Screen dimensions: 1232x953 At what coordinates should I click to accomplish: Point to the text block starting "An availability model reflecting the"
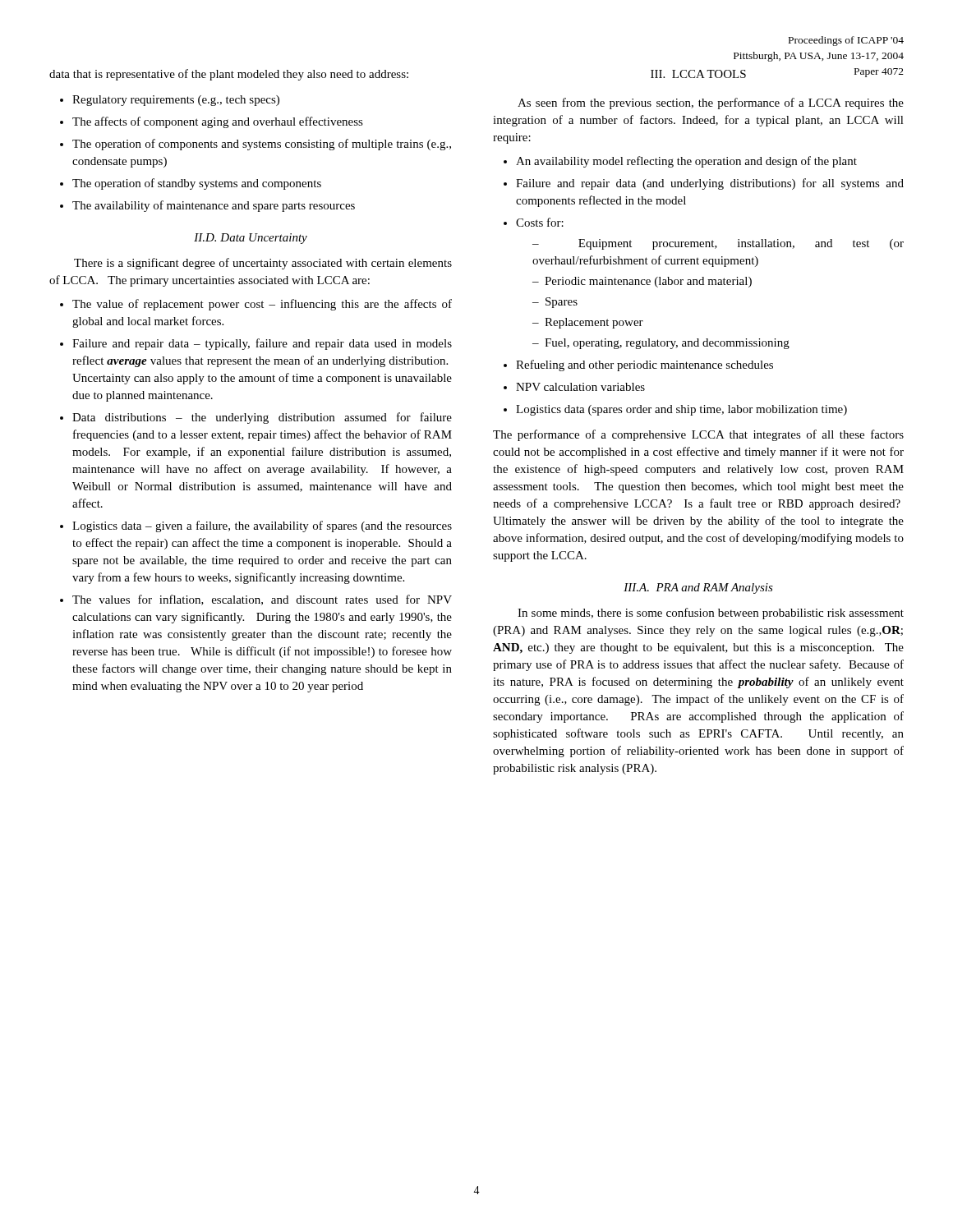click(x=710, y=161)
